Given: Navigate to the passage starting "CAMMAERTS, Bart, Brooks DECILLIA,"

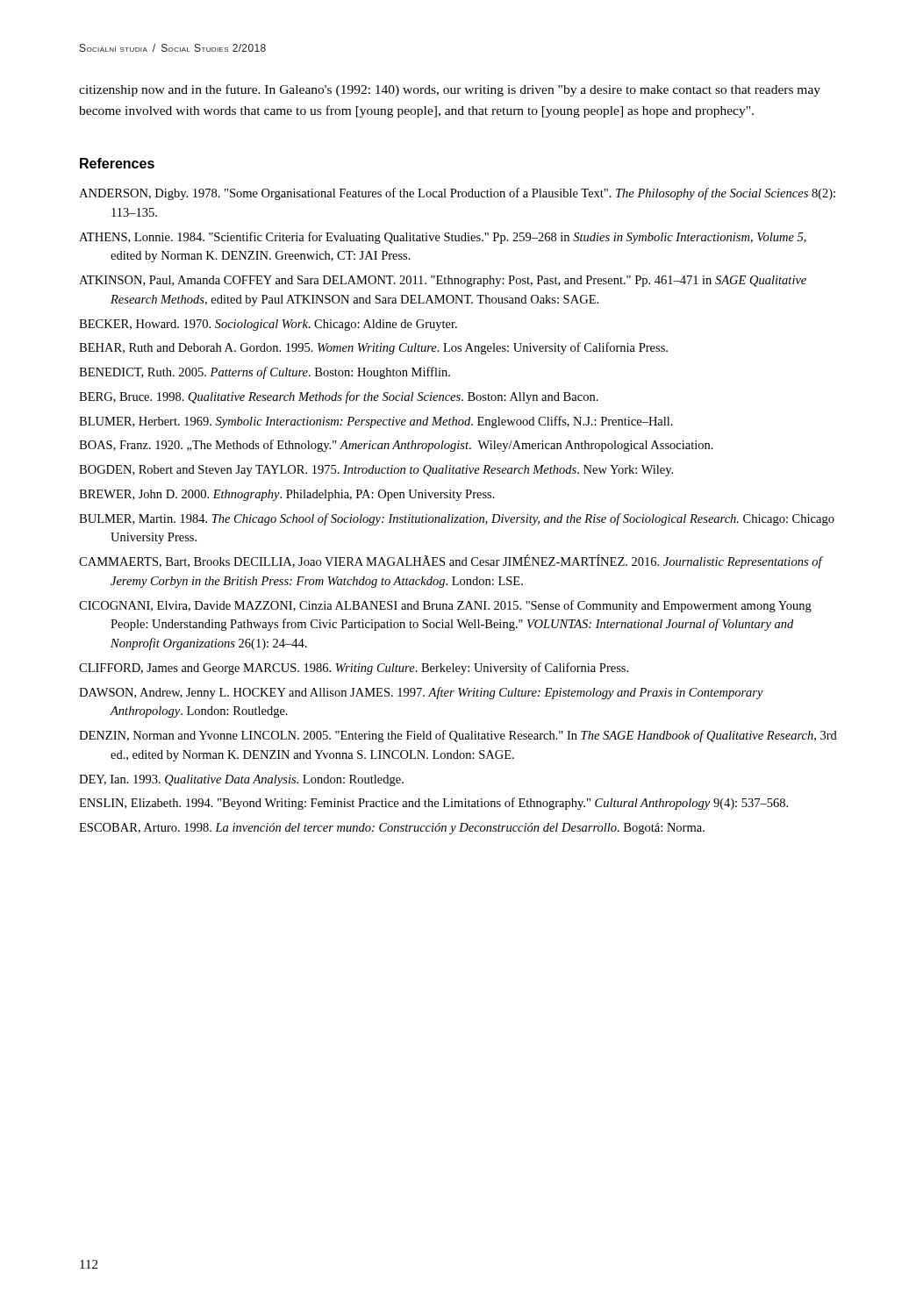Looking at the screenshot, I should 450,571.
